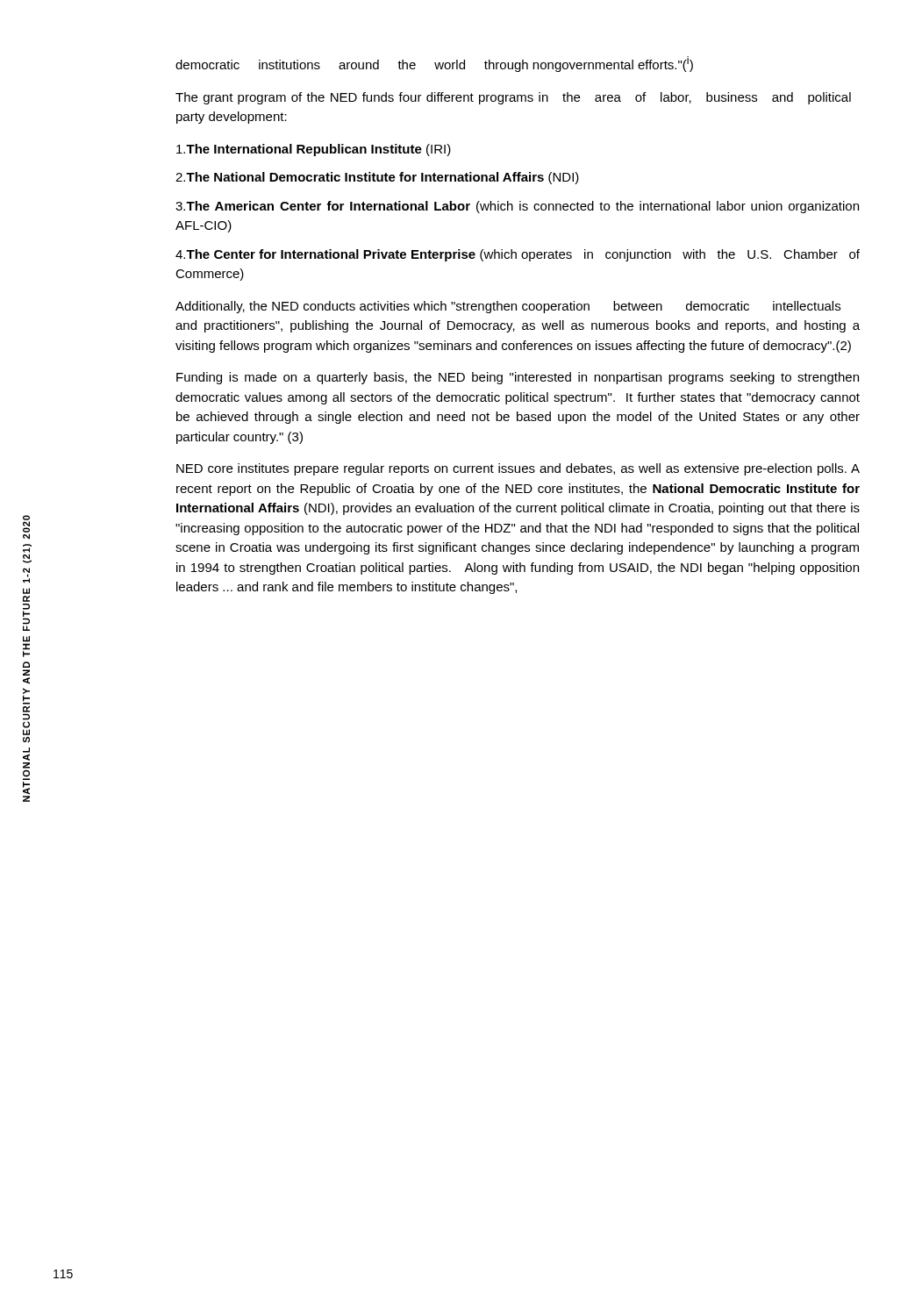Locate the block of text that opens with "The grant program of"
The height and width of the screenshot is (1316, 922).
pos(518,107)
